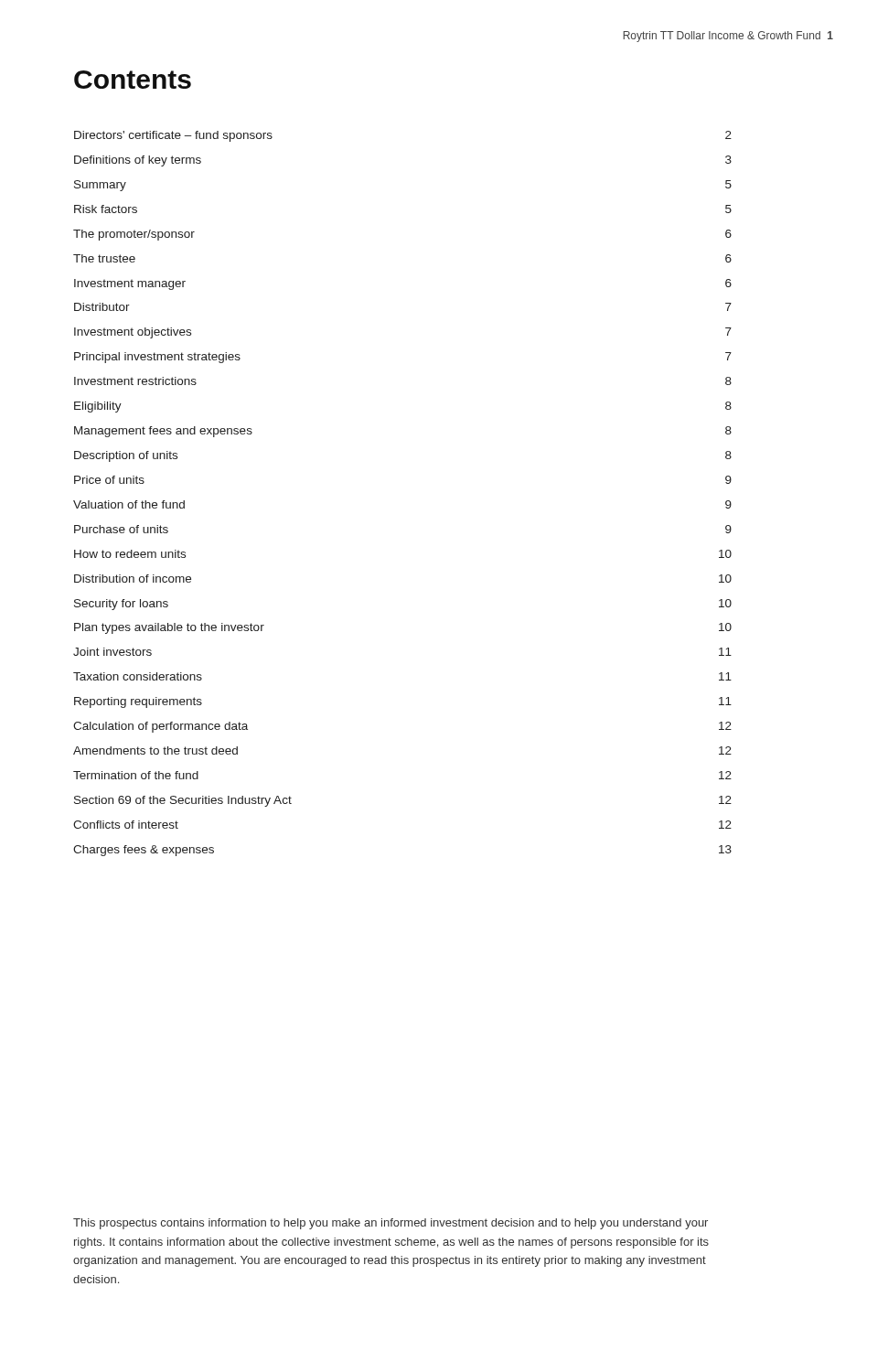This screenshot has height=1372, width=888.
Task: Find "Reporting requirements 11" on this page
Action: click(136, 702)
